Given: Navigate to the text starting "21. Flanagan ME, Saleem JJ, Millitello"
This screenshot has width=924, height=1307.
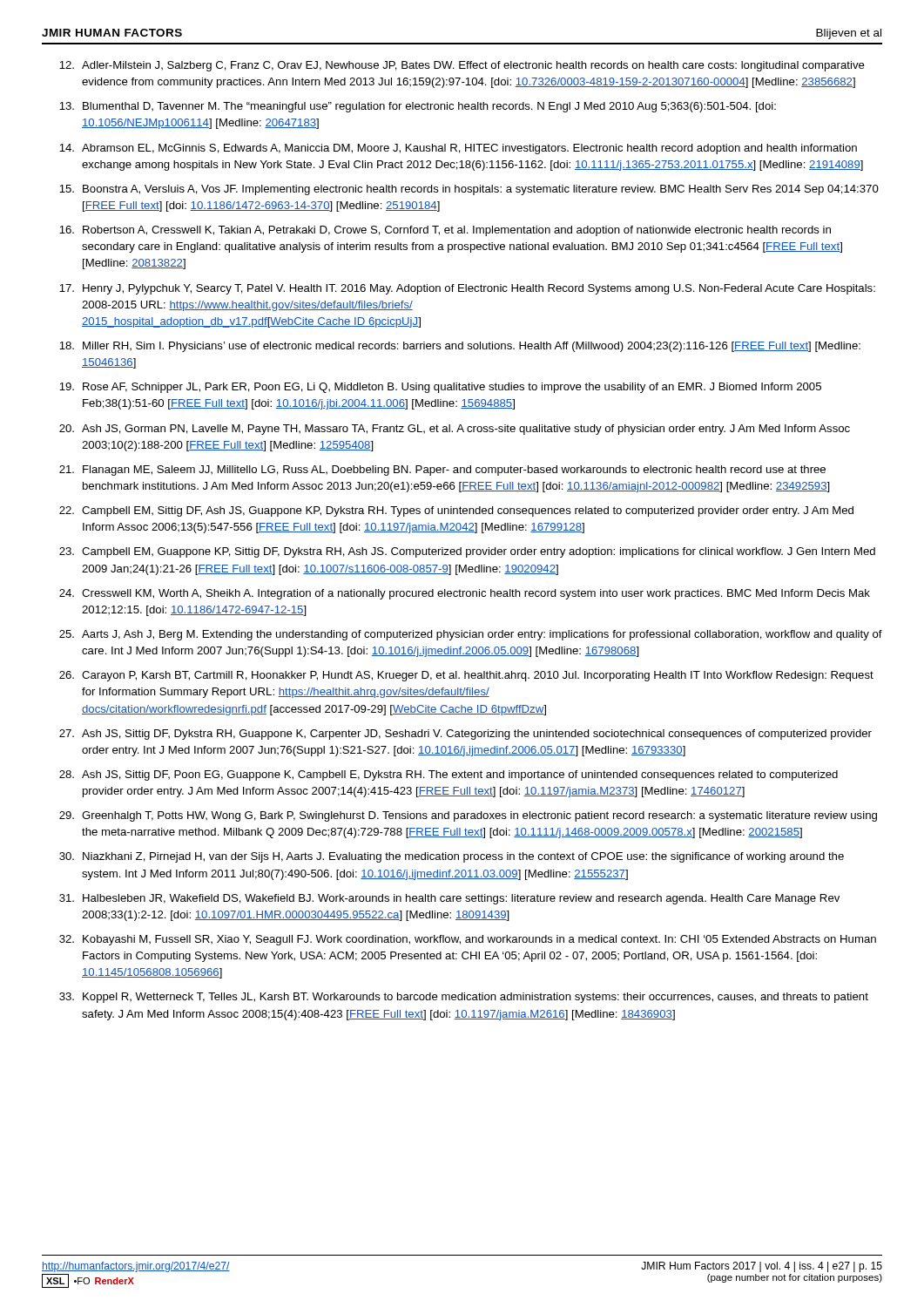Looking at the screenshot, I should point(462,477).
